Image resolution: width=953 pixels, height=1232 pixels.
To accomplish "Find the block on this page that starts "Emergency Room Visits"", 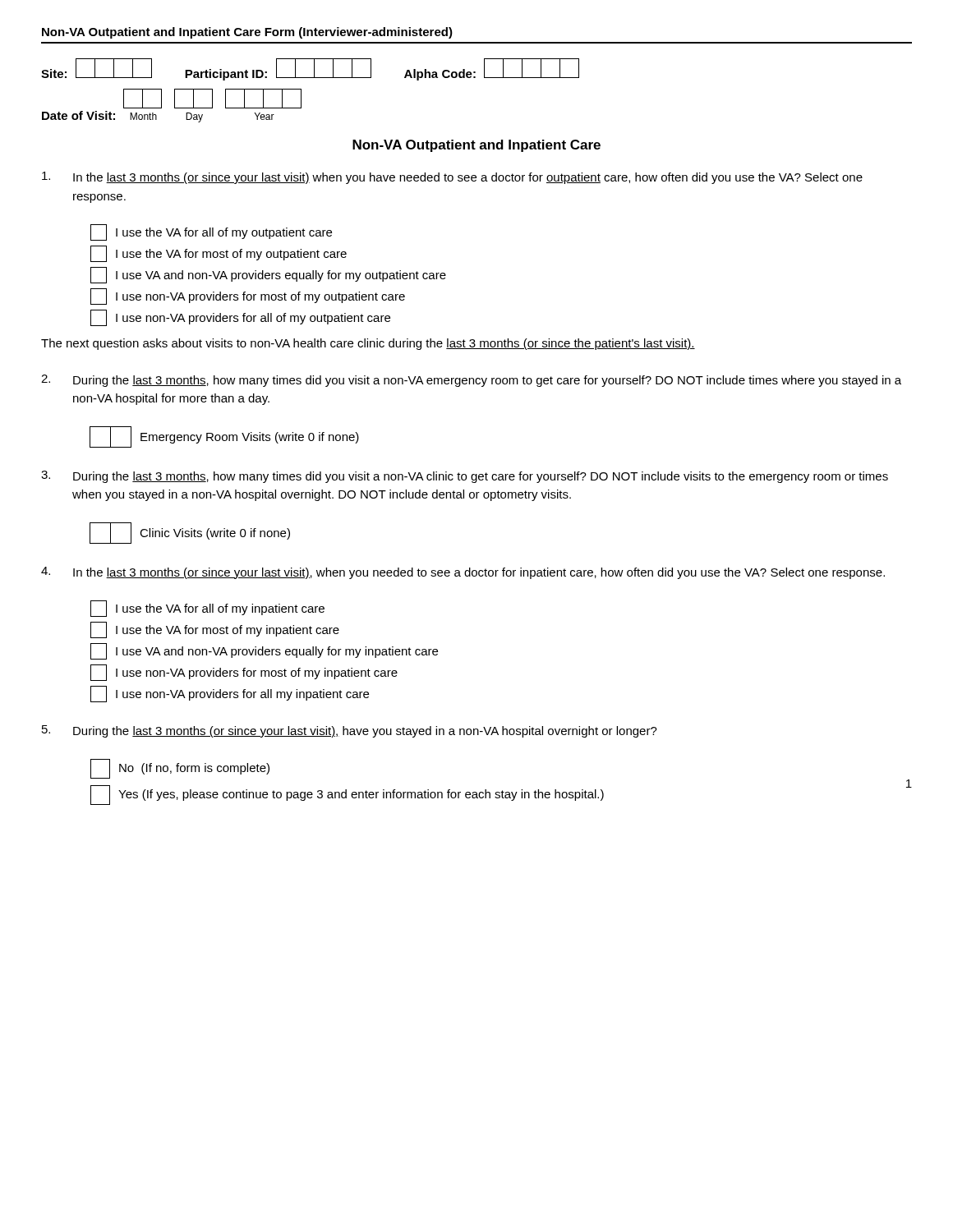I will click(x=225, y=437).
